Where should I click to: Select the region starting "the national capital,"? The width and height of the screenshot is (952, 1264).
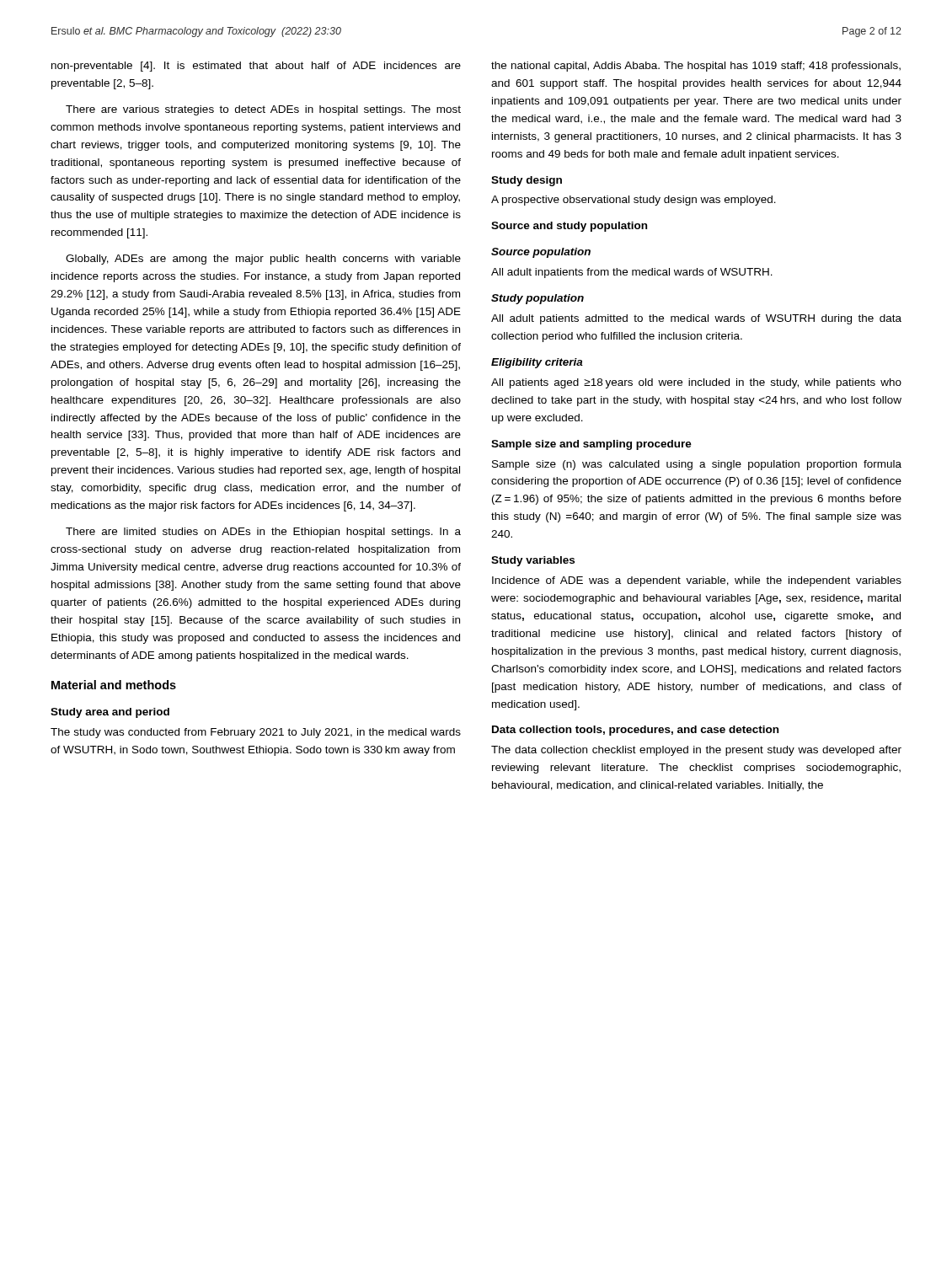coord(696,109)
